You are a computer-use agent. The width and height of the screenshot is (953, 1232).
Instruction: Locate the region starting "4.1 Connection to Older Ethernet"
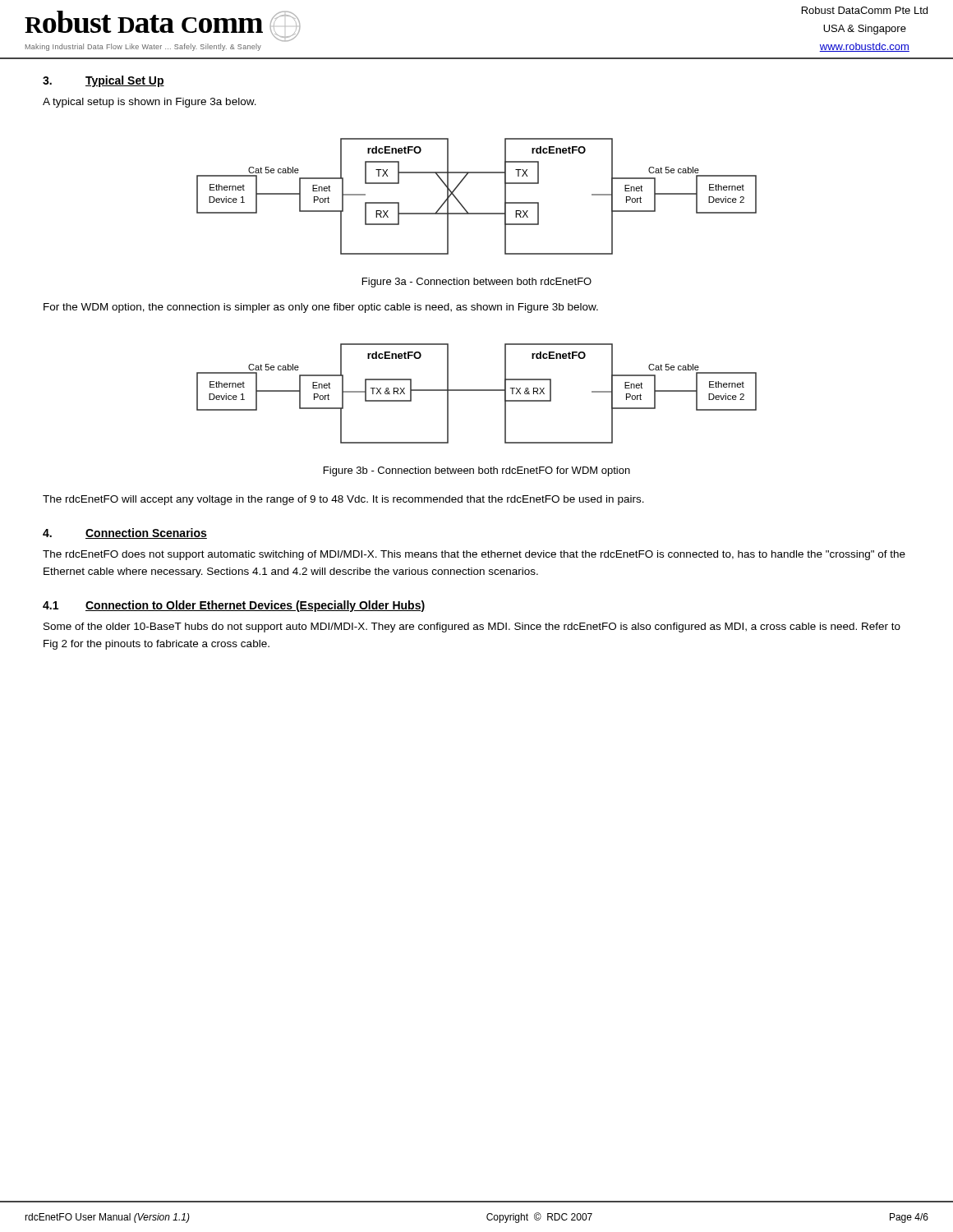[234, 605]
